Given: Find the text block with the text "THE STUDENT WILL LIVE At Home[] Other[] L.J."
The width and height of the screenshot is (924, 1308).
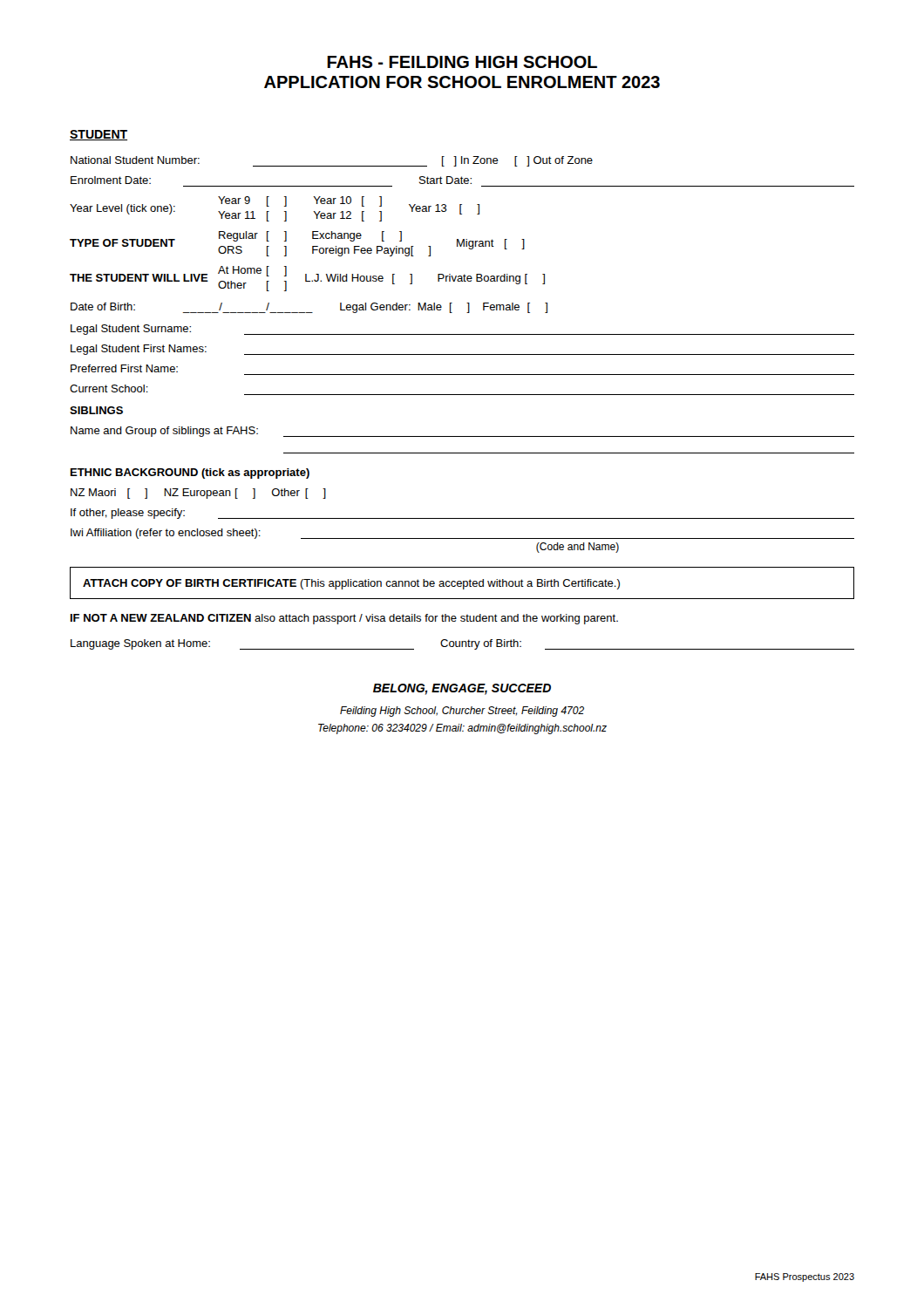Looking at the screenshot, I should [x=308, y=277].
